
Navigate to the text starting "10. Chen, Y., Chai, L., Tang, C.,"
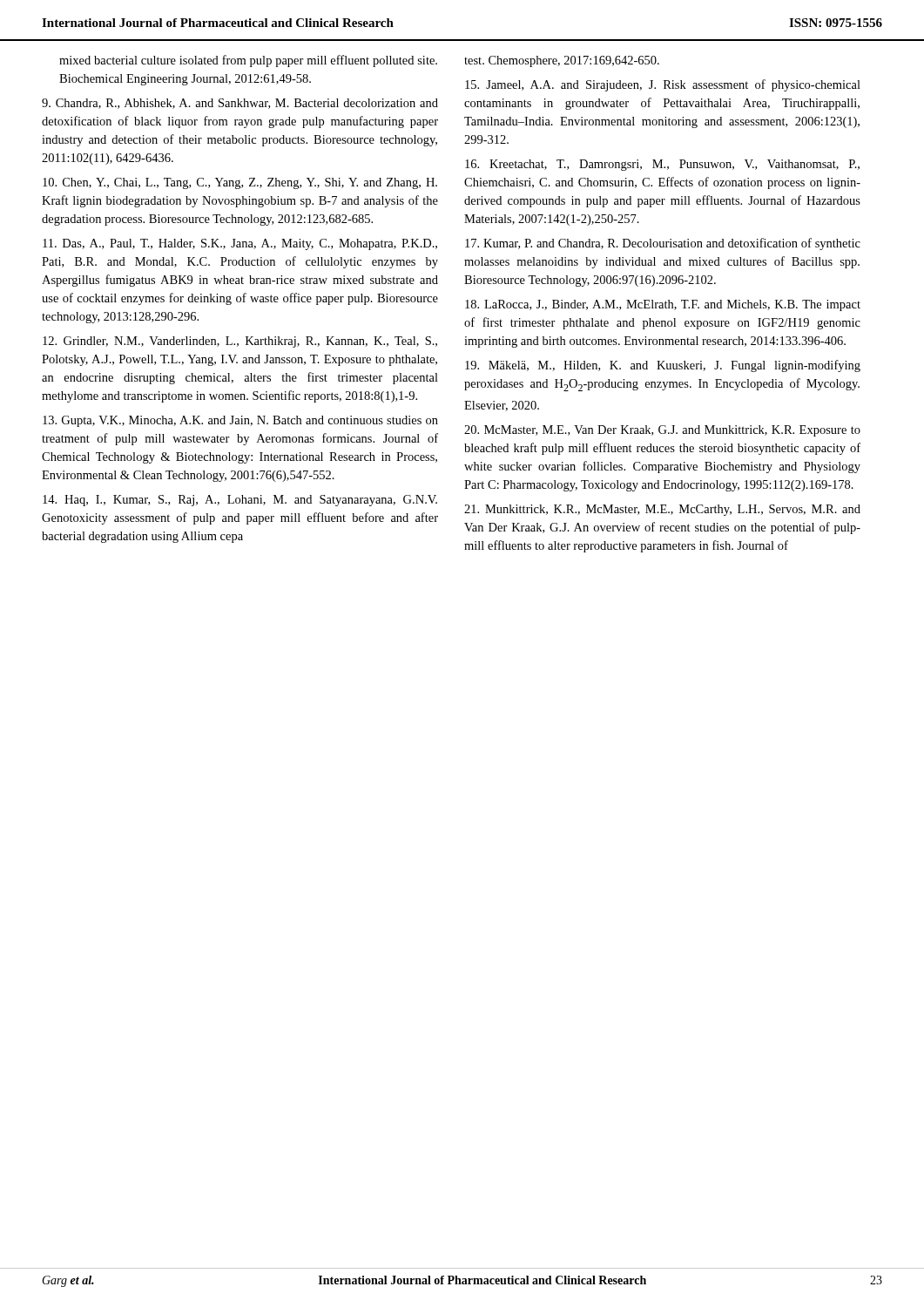(240, 201)
